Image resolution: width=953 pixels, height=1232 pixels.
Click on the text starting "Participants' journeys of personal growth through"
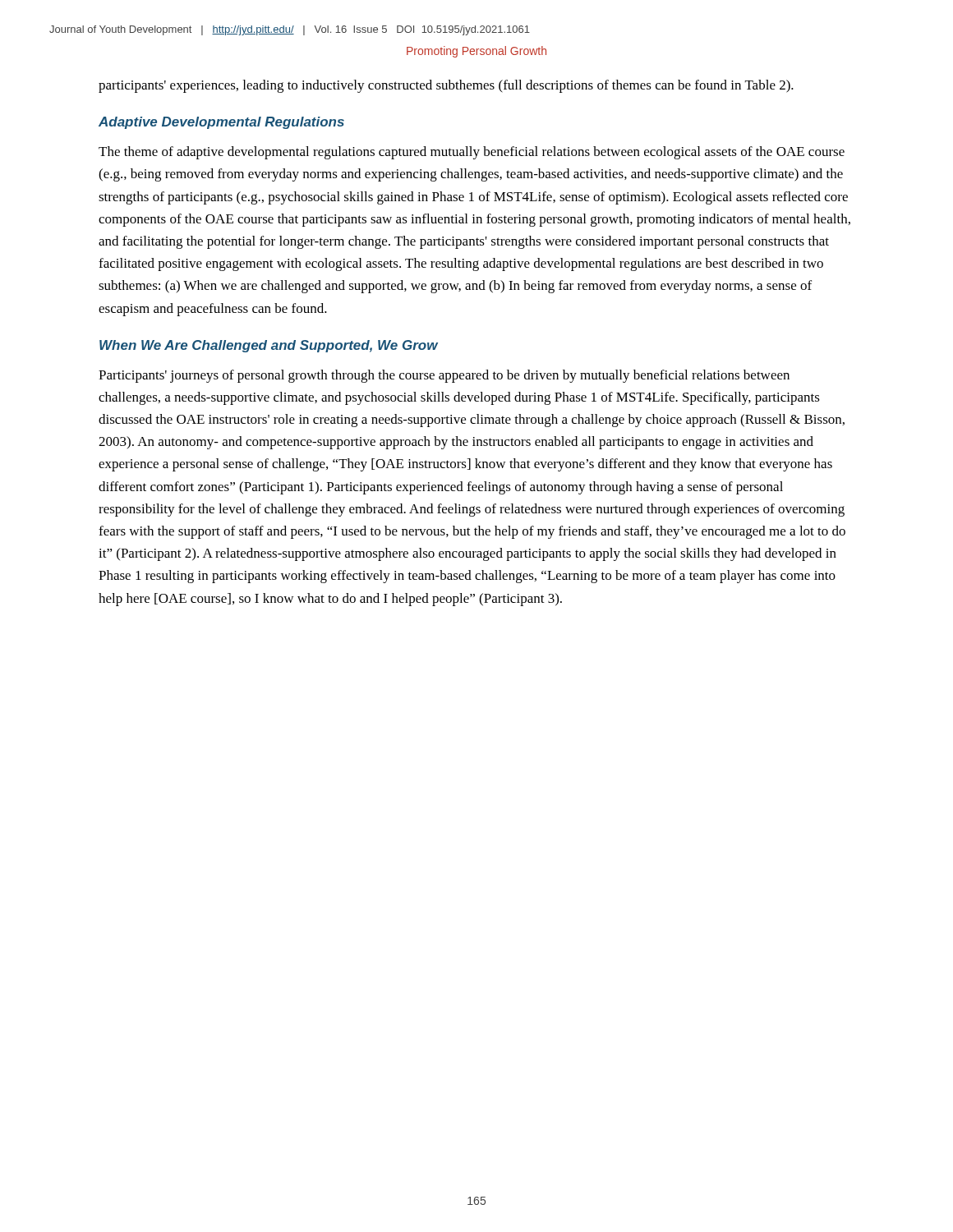(x=472, y=486)
